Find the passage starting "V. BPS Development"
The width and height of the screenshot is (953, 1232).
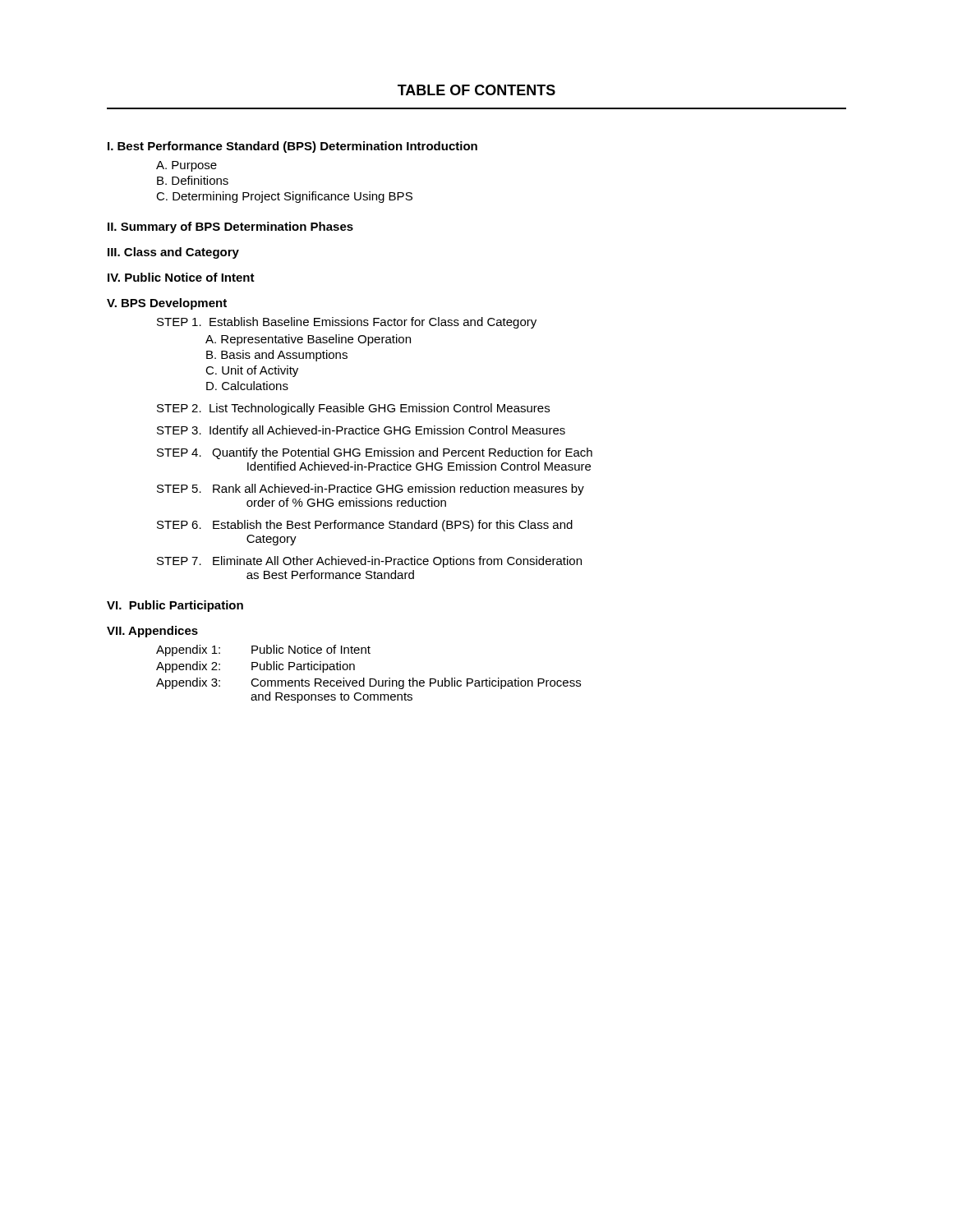tap(167, 303)
